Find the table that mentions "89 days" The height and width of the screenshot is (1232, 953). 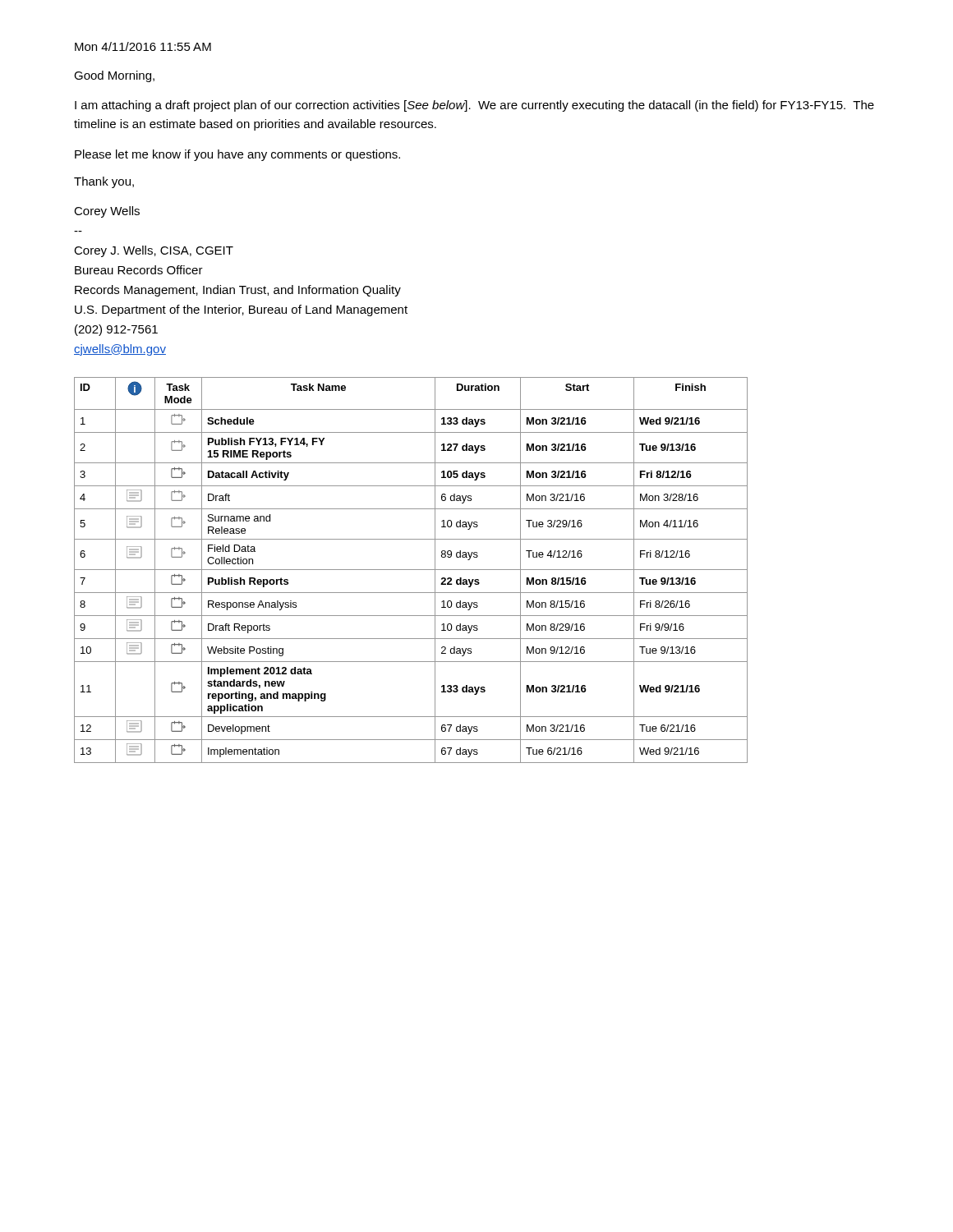(x=476, y=570)
